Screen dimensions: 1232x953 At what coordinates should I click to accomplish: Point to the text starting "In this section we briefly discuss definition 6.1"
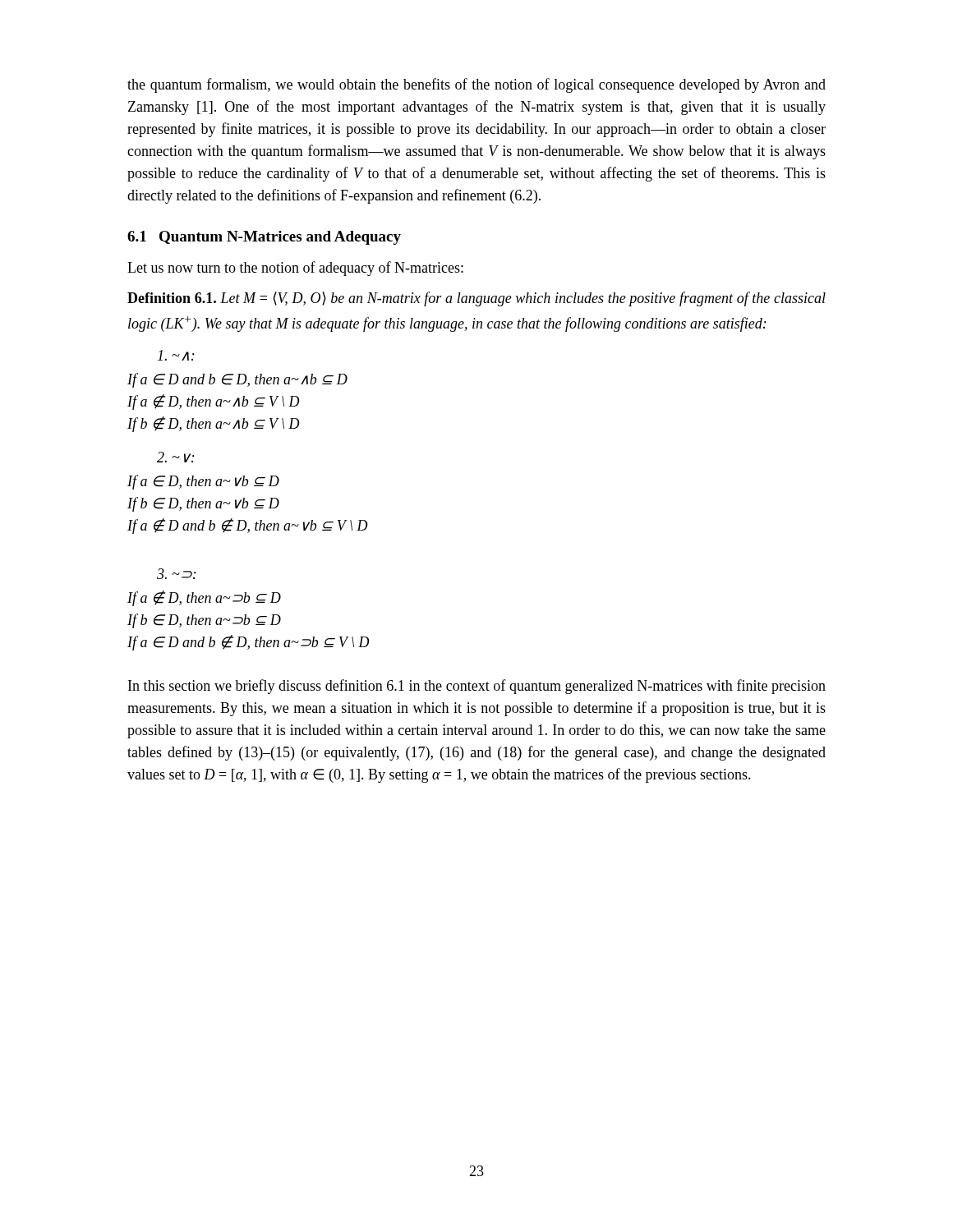tap(476, 730)
